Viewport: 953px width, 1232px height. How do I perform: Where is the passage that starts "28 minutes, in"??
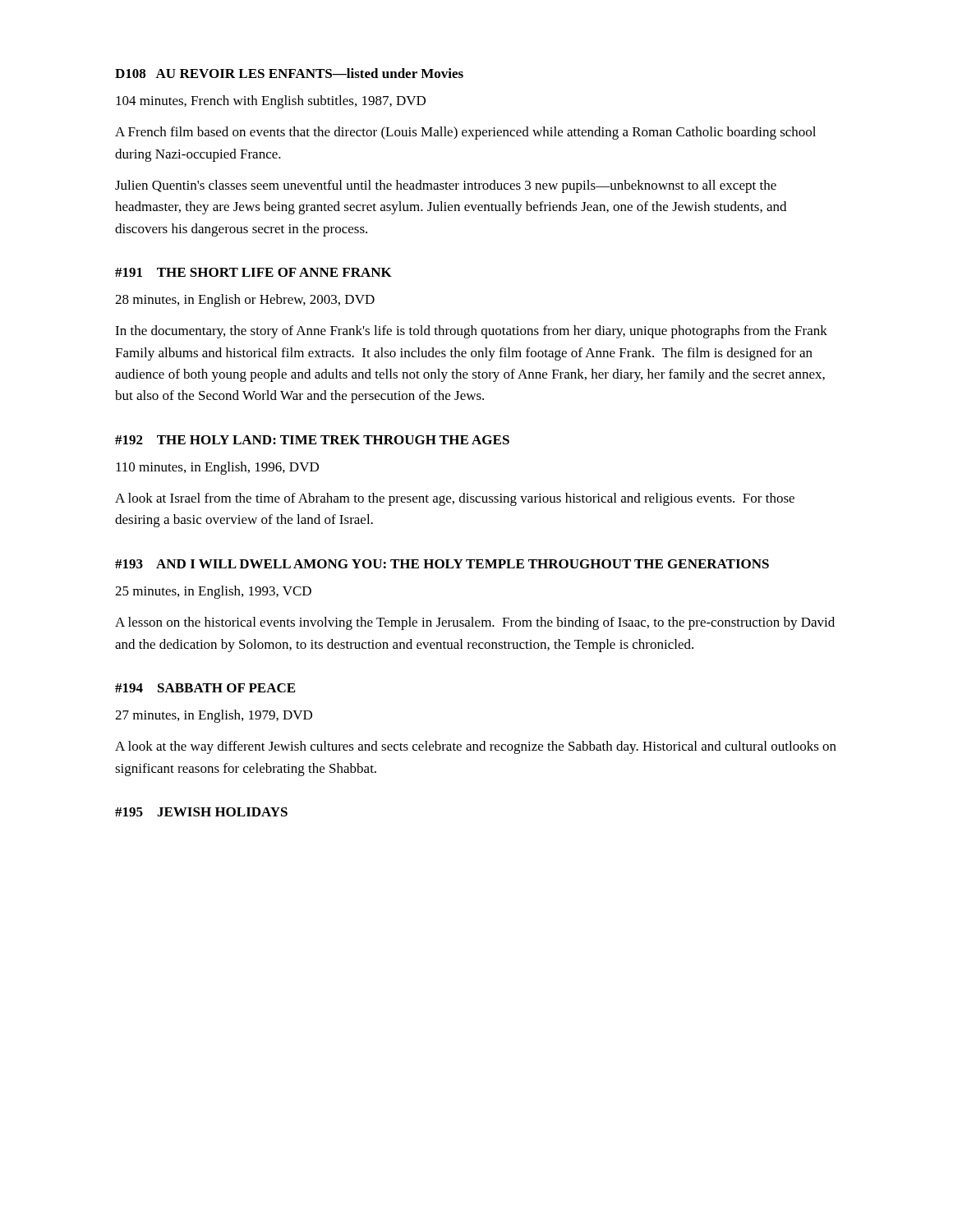pos(245,299)
